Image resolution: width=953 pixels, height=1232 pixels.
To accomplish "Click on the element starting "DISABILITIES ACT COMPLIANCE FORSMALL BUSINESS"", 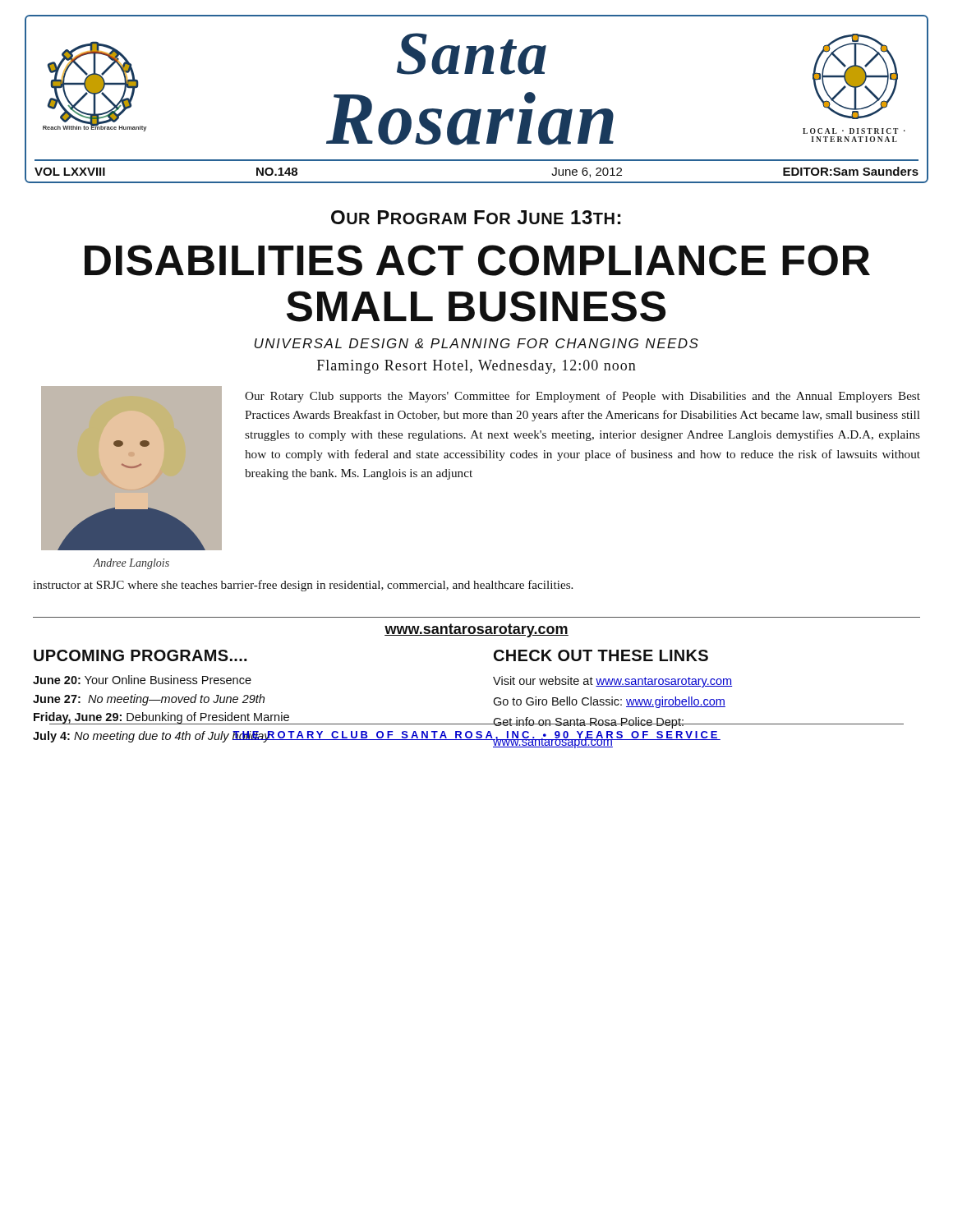I will click(x=476, y=283).
